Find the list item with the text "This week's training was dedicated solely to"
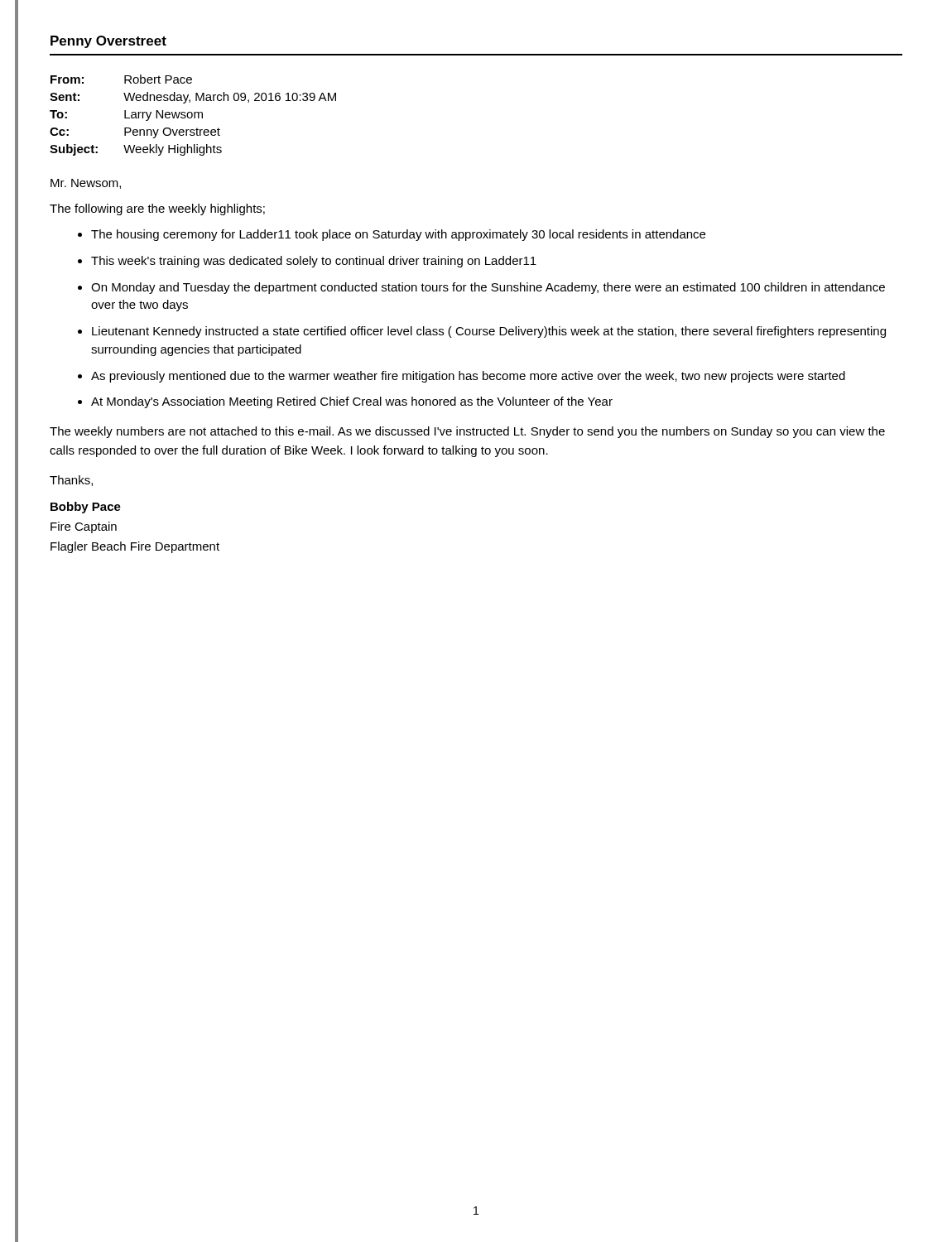952x1242 pixels. [314, 260]
